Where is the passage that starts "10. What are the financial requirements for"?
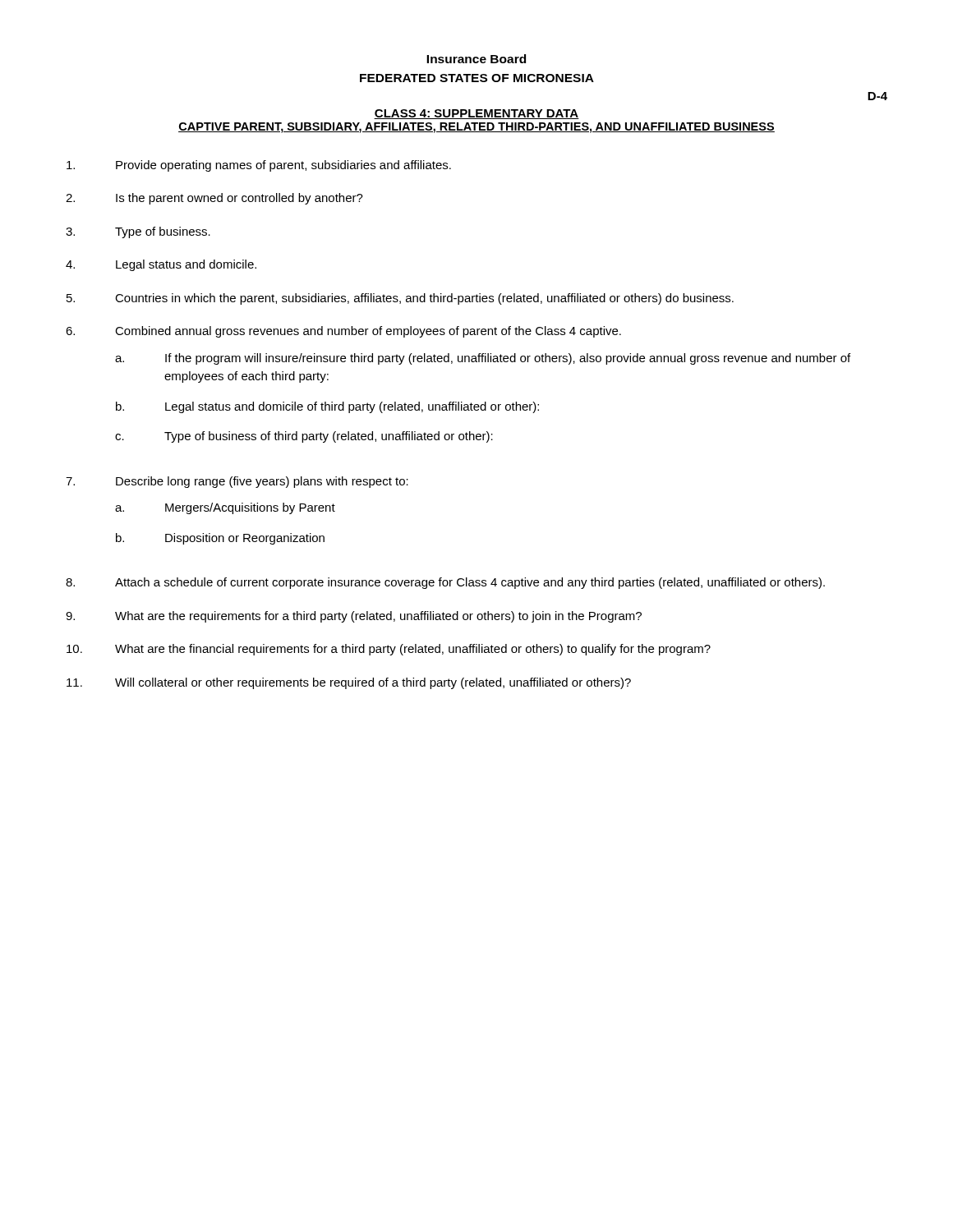 pyautogui.click(x=476, y=649)
